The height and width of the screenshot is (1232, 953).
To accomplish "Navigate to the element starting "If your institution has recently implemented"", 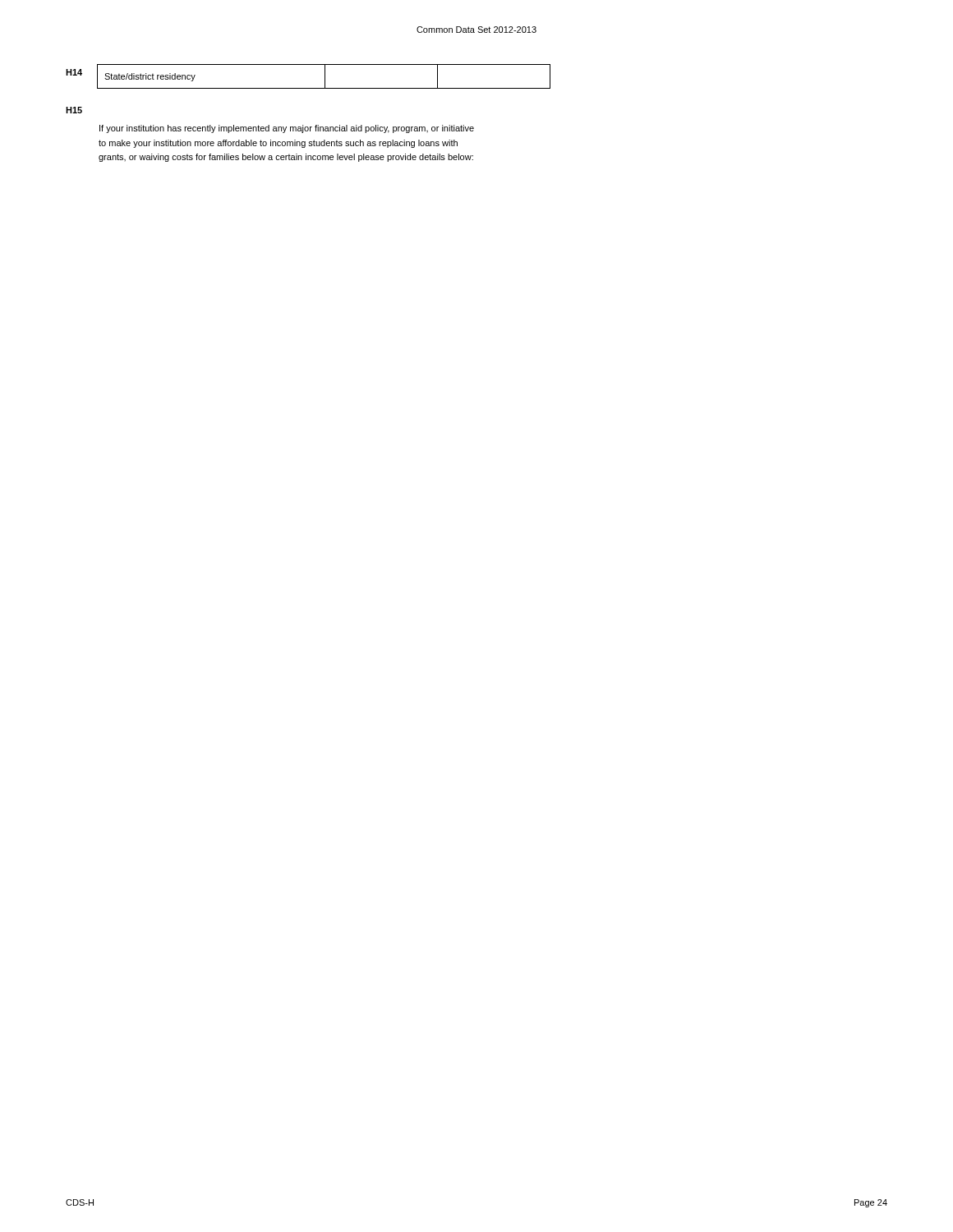I will (286, 143).
